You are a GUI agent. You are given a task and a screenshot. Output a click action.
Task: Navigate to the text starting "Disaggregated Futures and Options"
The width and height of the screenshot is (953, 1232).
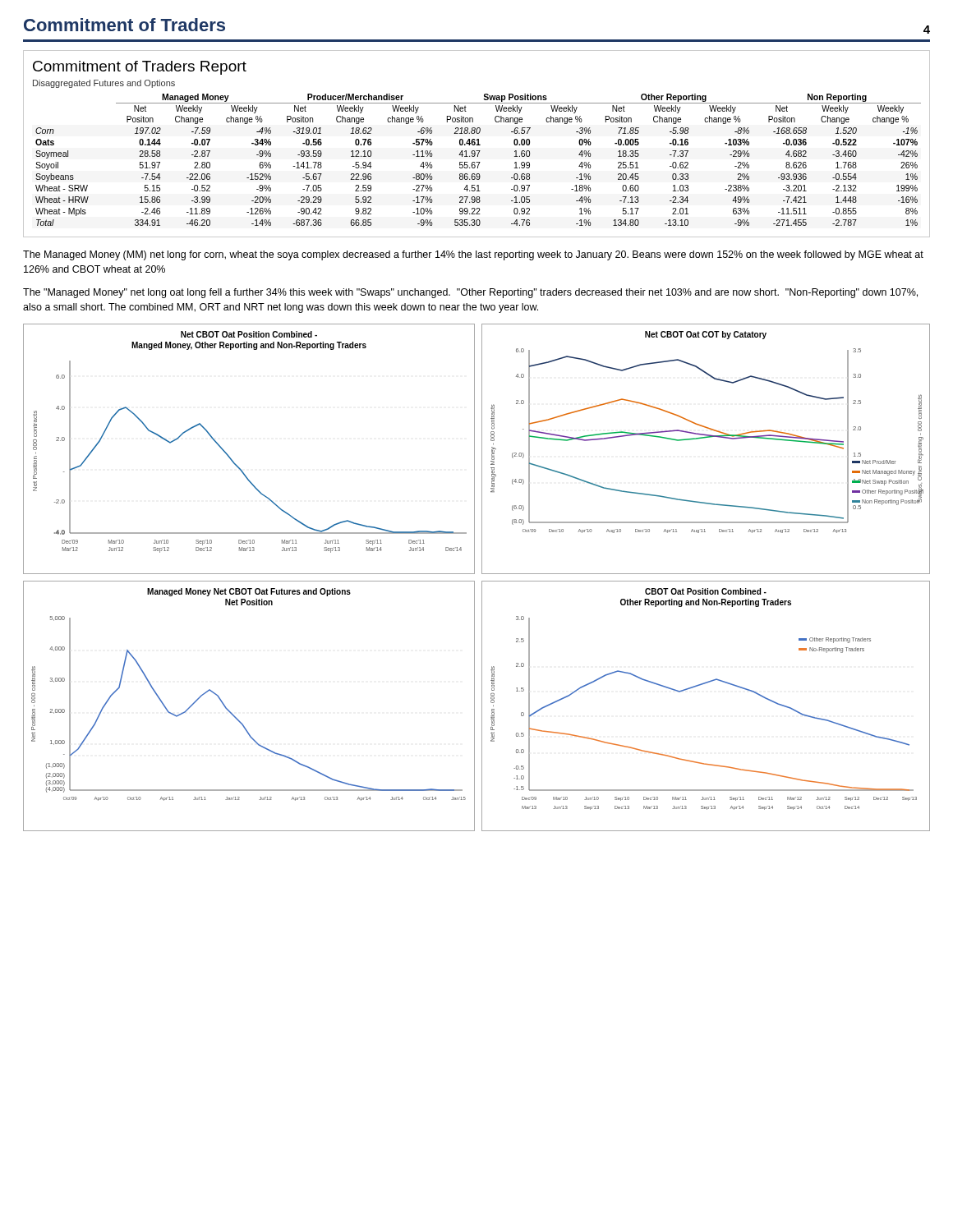(x=104, y=83)
